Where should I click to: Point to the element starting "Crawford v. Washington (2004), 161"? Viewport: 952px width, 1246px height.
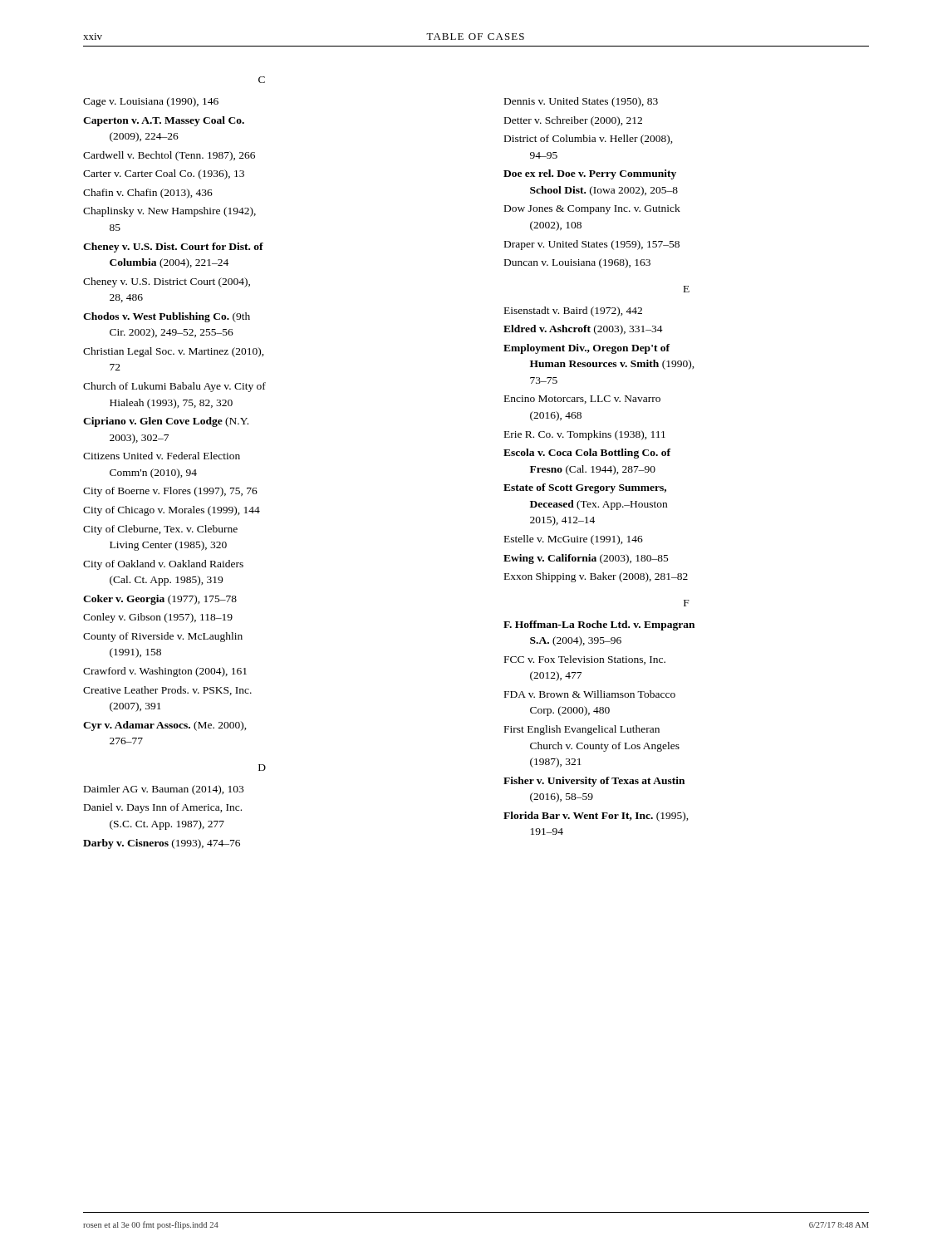pyautogui.click(x=165, y=671)
